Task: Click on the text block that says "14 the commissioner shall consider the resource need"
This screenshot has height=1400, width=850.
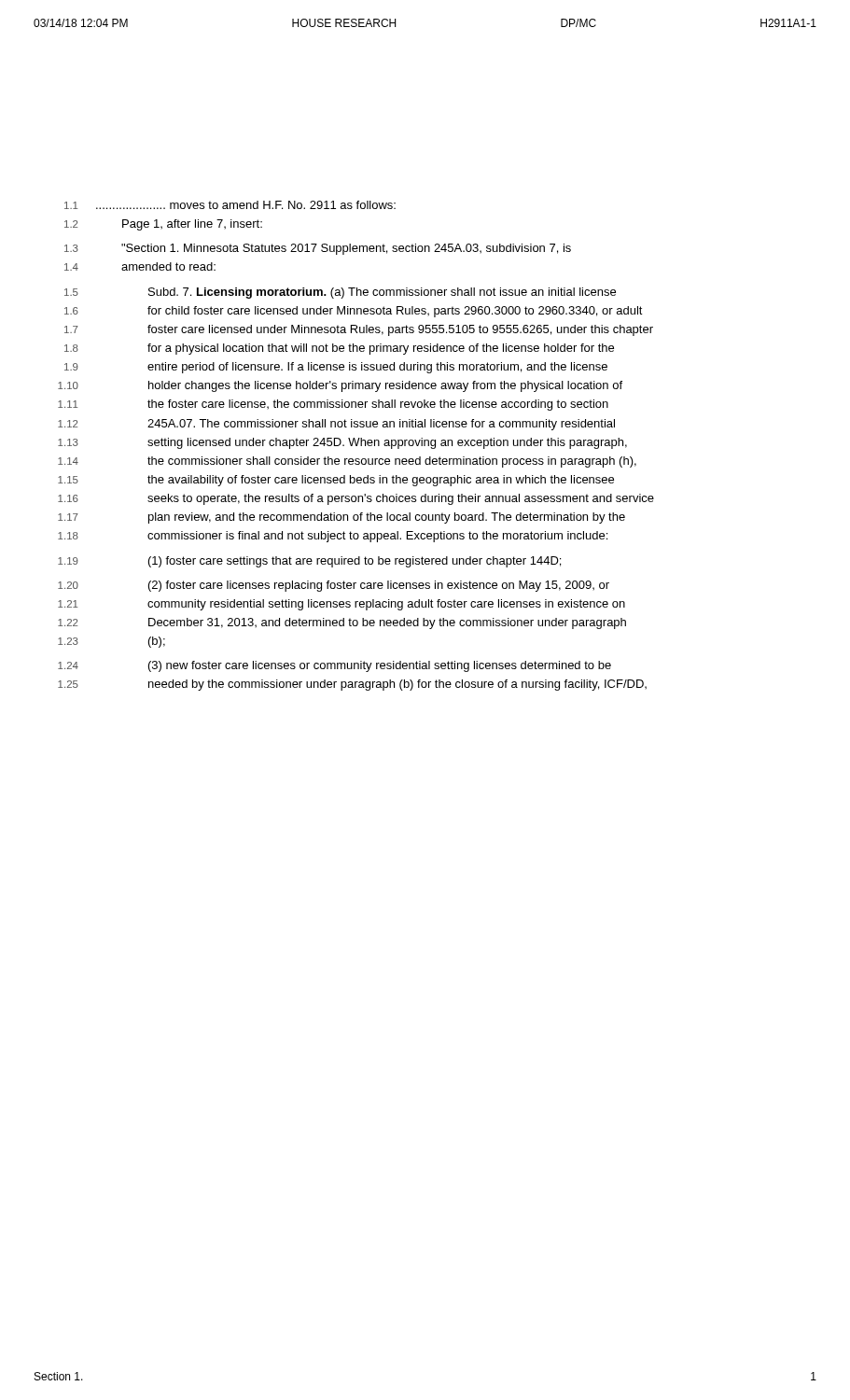Action: [425, 461]
